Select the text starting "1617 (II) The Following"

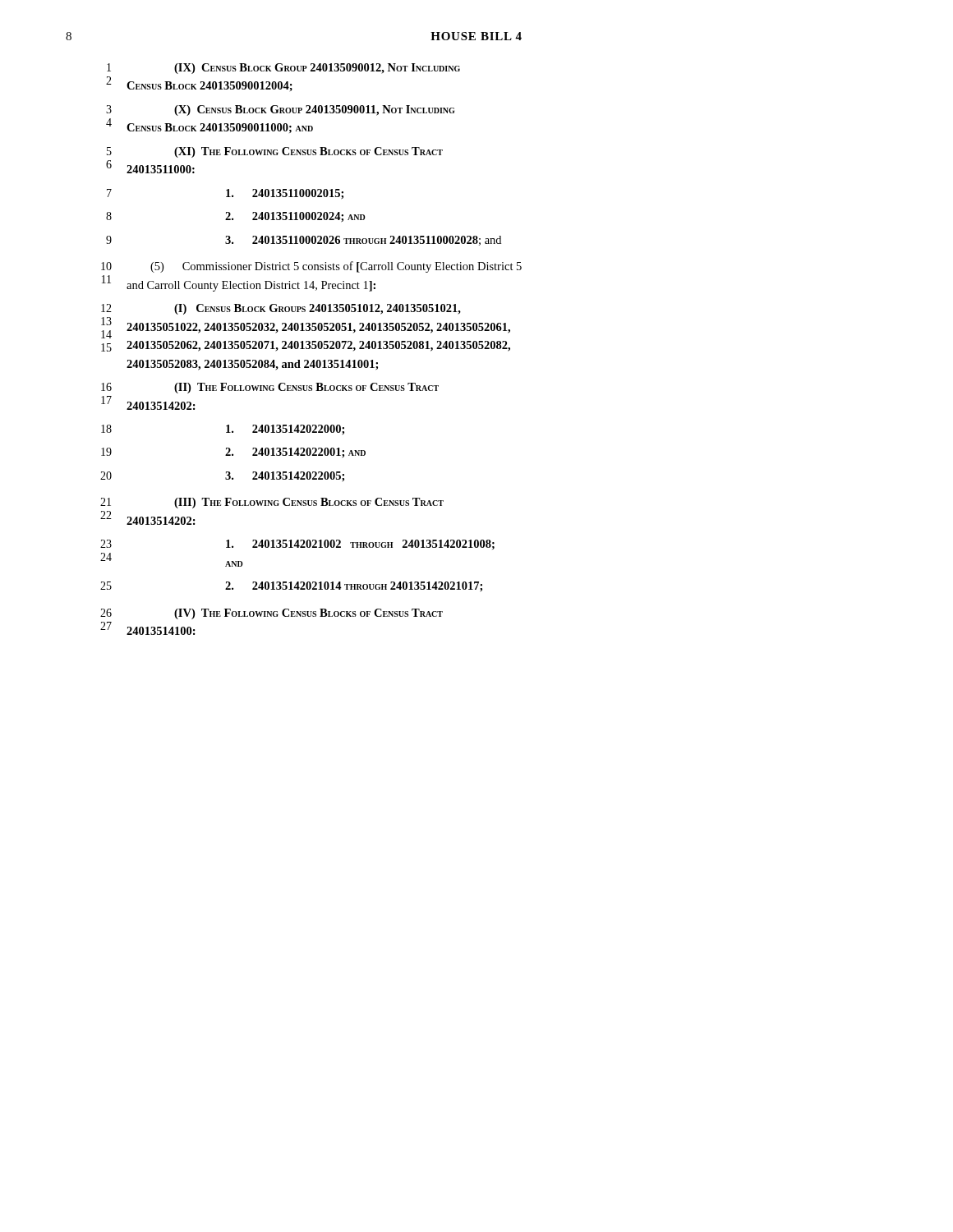(270, 388)
